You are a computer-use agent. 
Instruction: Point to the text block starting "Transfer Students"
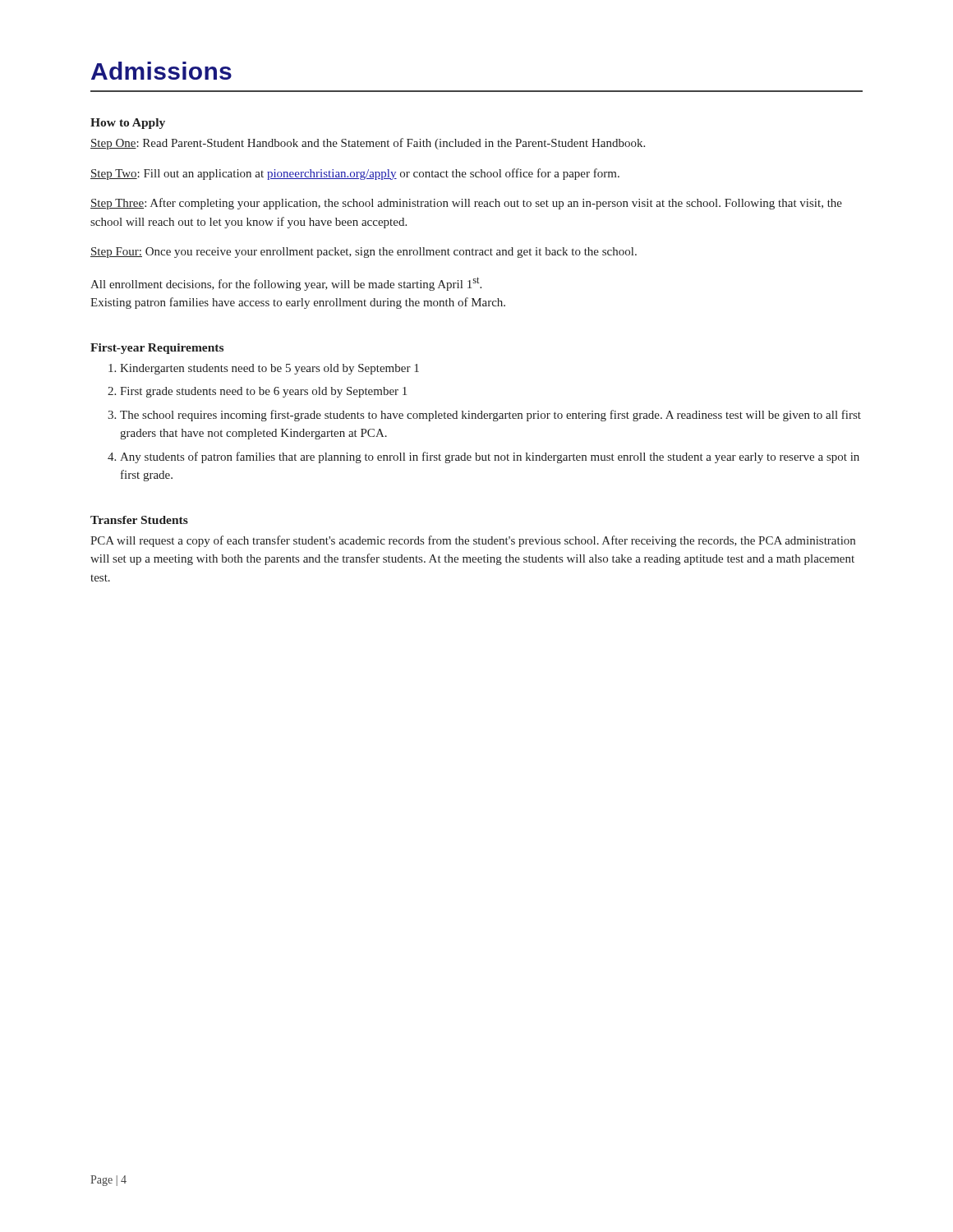tap(139, 520)
